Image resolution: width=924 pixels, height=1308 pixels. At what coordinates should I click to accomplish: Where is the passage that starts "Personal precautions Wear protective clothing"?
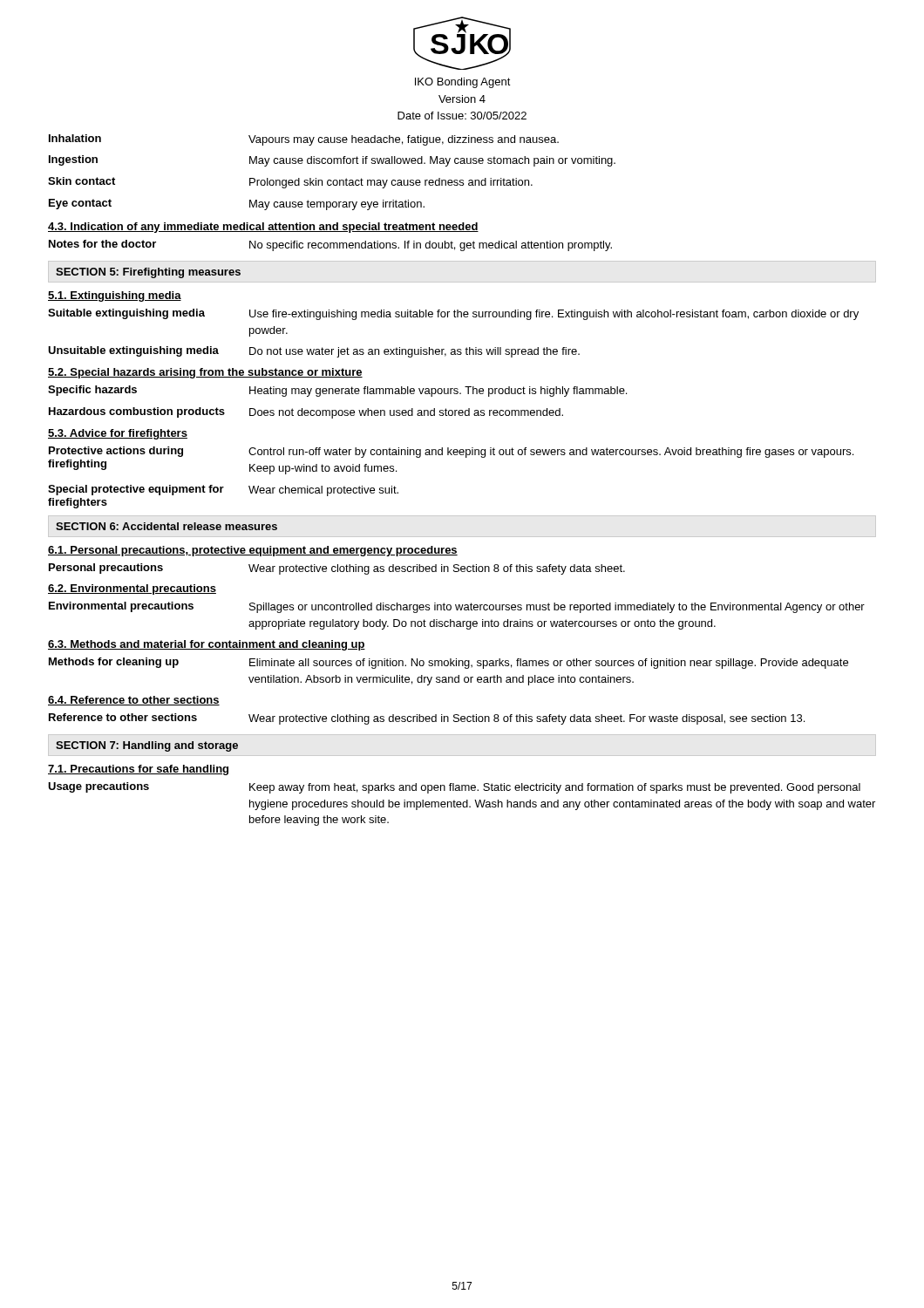(x=462, y=569)
